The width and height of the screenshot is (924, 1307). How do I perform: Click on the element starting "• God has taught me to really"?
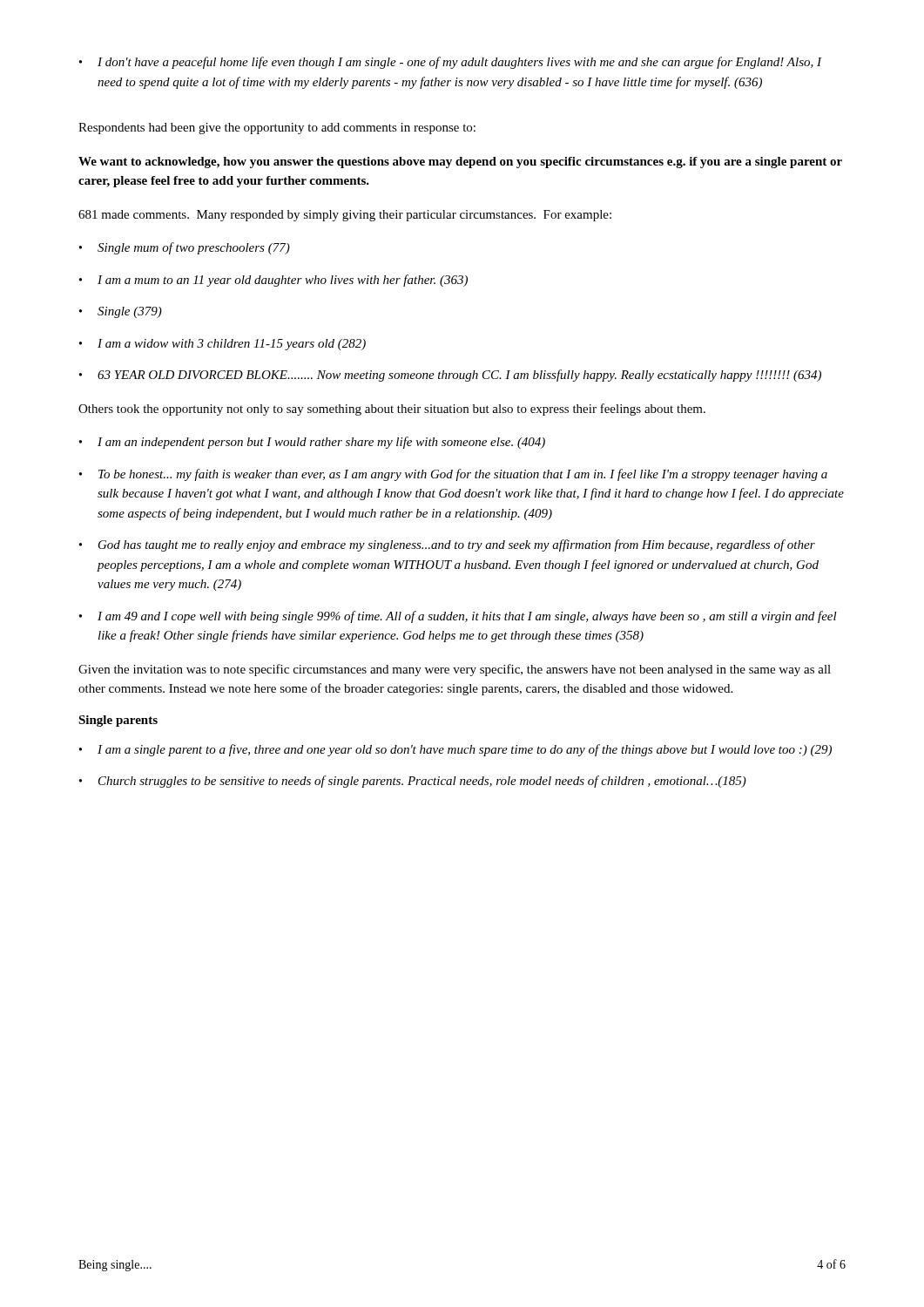462,564
